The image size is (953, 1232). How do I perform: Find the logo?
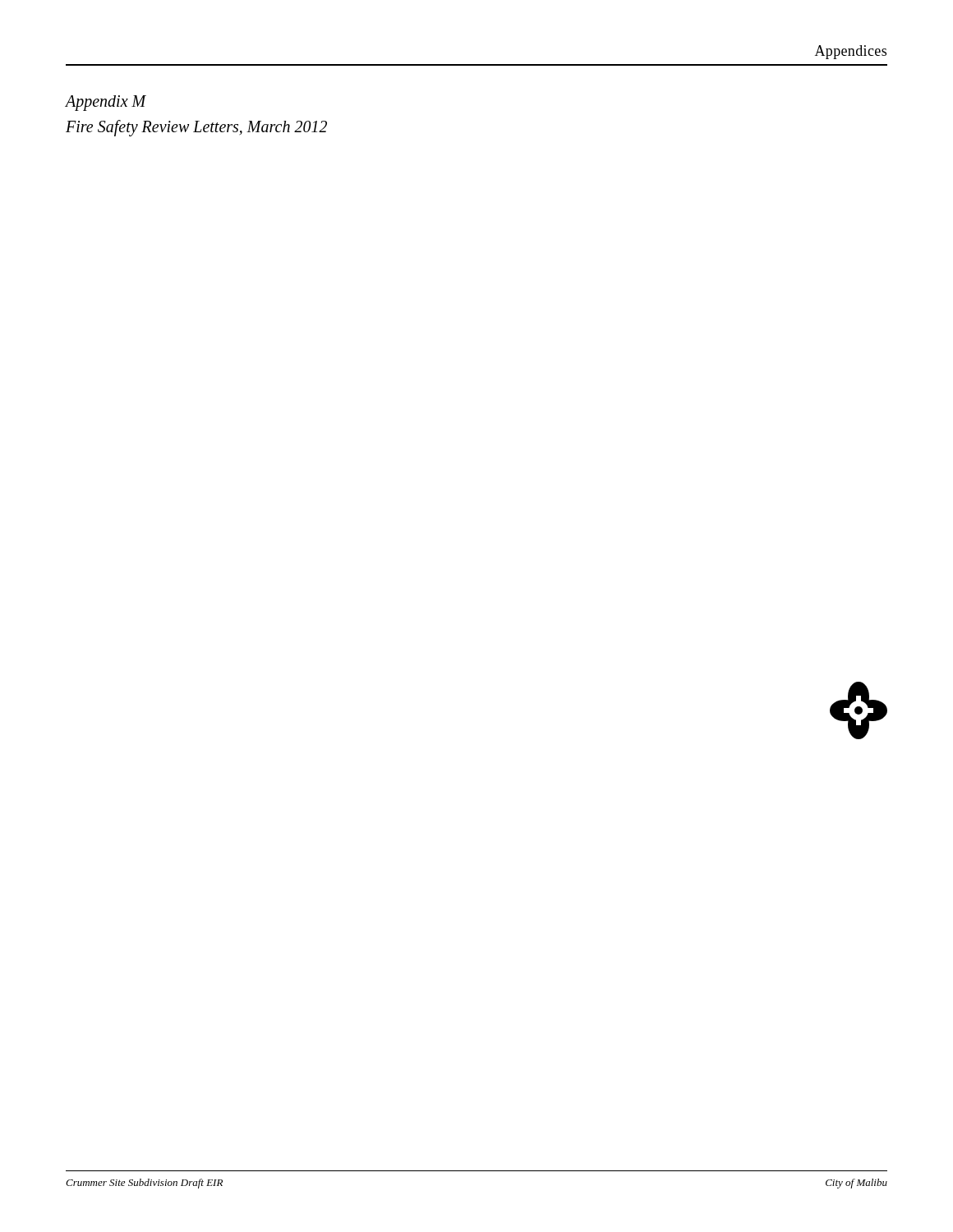[x=859, y=712]
